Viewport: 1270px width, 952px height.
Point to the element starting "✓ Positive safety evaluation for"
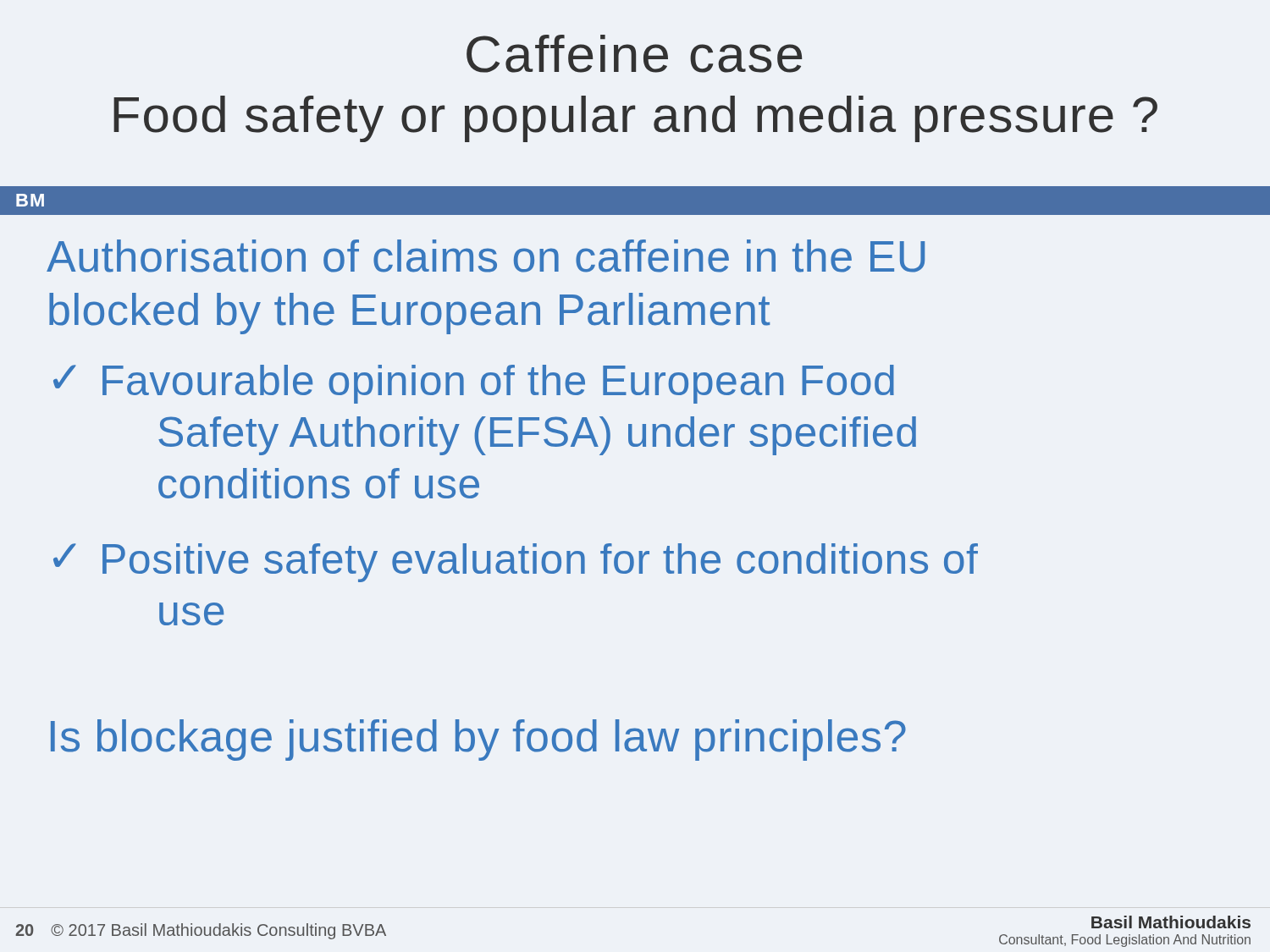coord(512,586)
